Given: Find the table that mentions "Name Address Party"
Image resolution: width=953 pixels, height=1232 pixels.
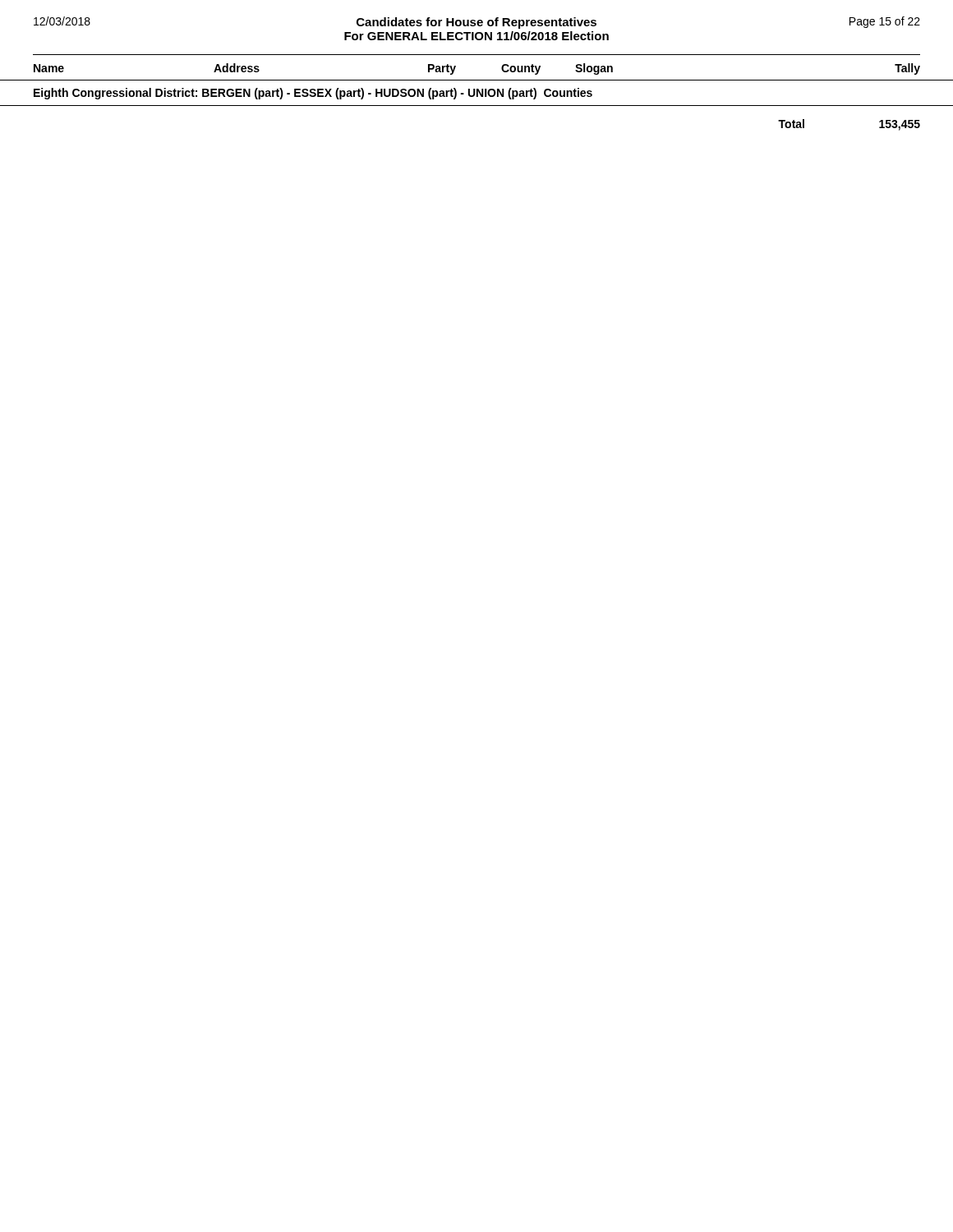Looking at the screenshot, I should click(476, 93).
